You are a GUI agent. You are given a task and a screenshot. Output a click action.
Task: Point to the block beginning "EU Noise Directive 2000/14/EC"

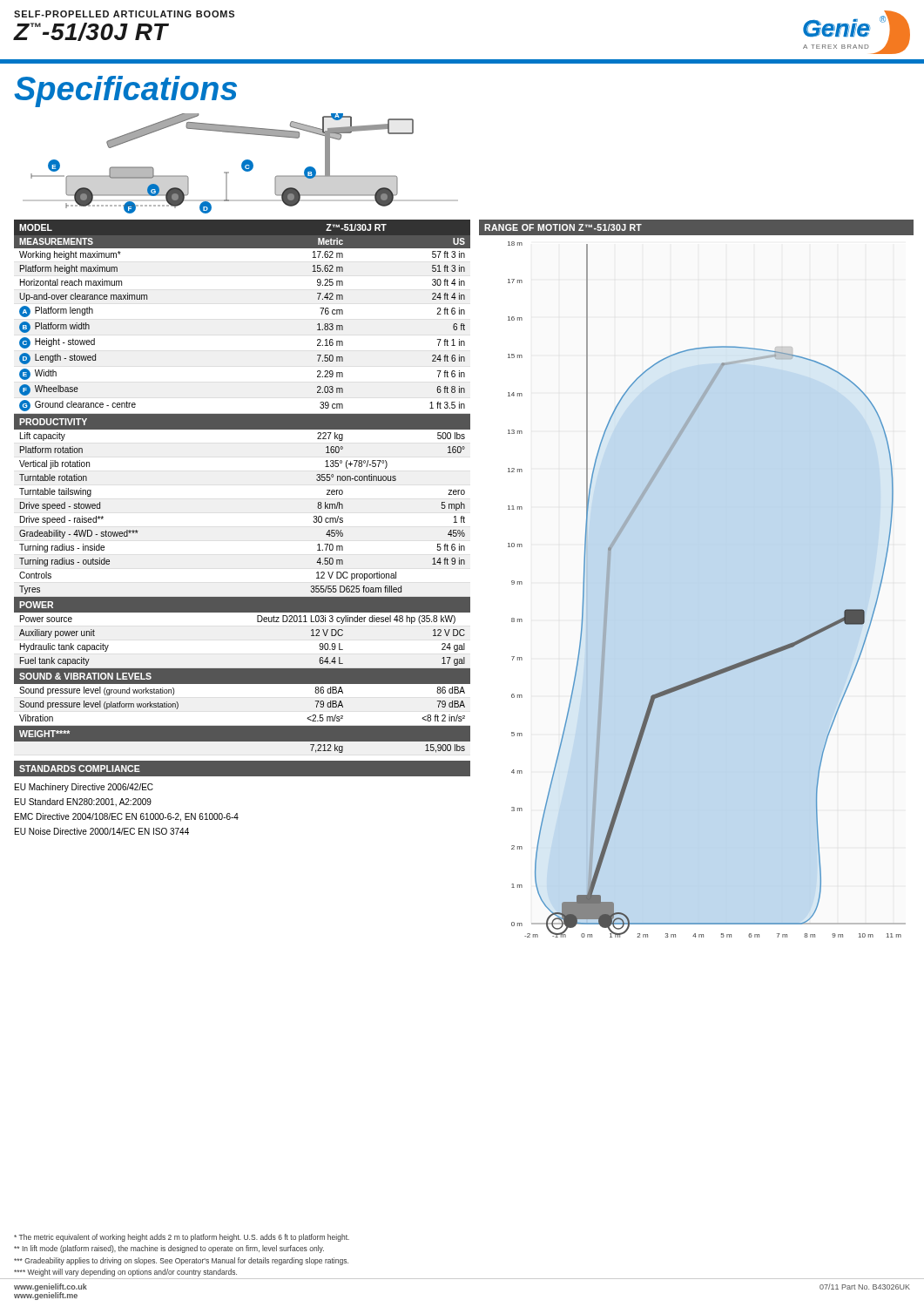102,832
